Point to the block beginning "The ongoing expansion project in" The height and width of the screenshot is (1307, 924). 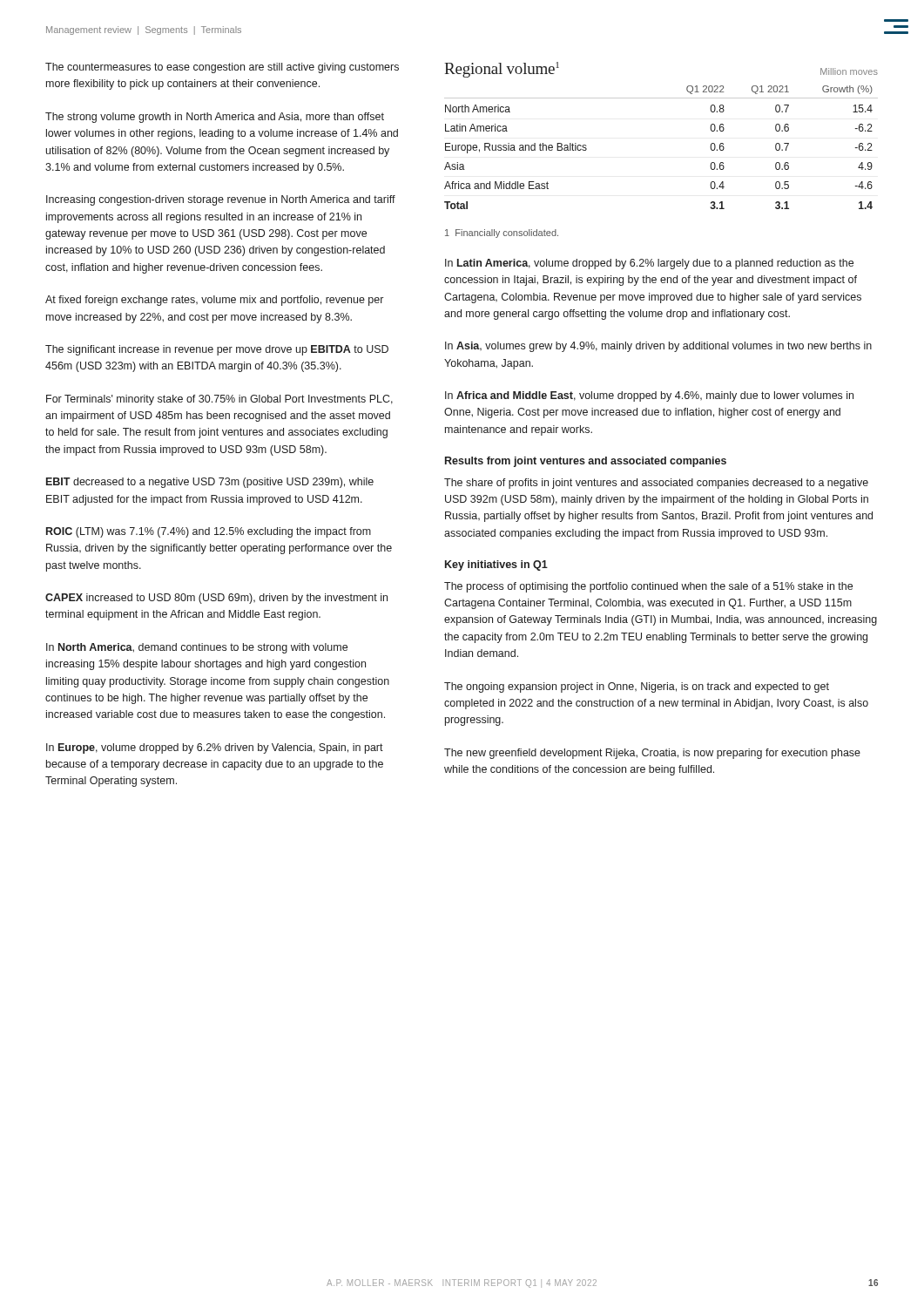[656, 703]
